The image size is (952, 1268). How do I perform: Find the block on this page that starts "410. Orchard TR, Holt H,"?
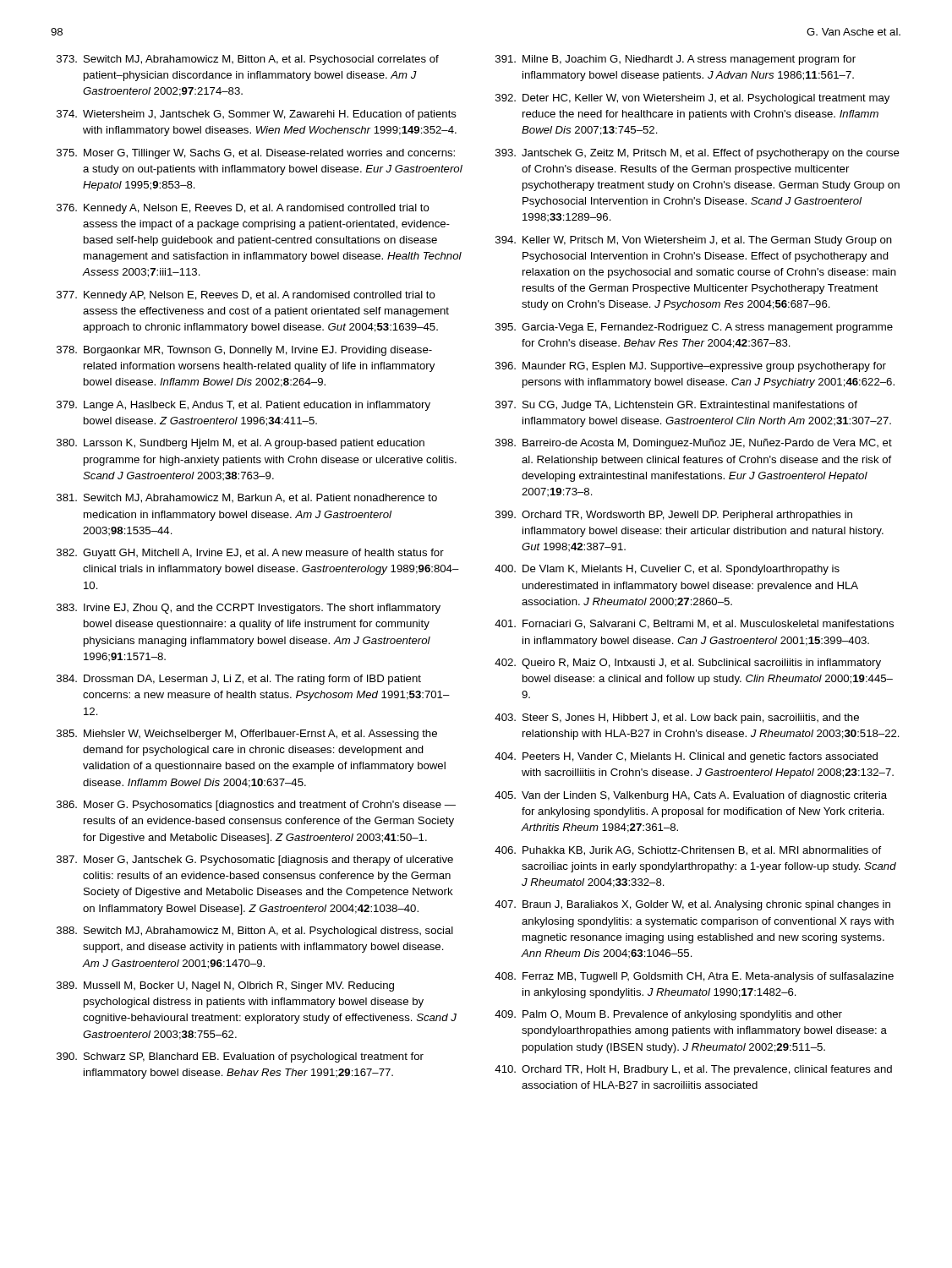[x=695, y=1077]
